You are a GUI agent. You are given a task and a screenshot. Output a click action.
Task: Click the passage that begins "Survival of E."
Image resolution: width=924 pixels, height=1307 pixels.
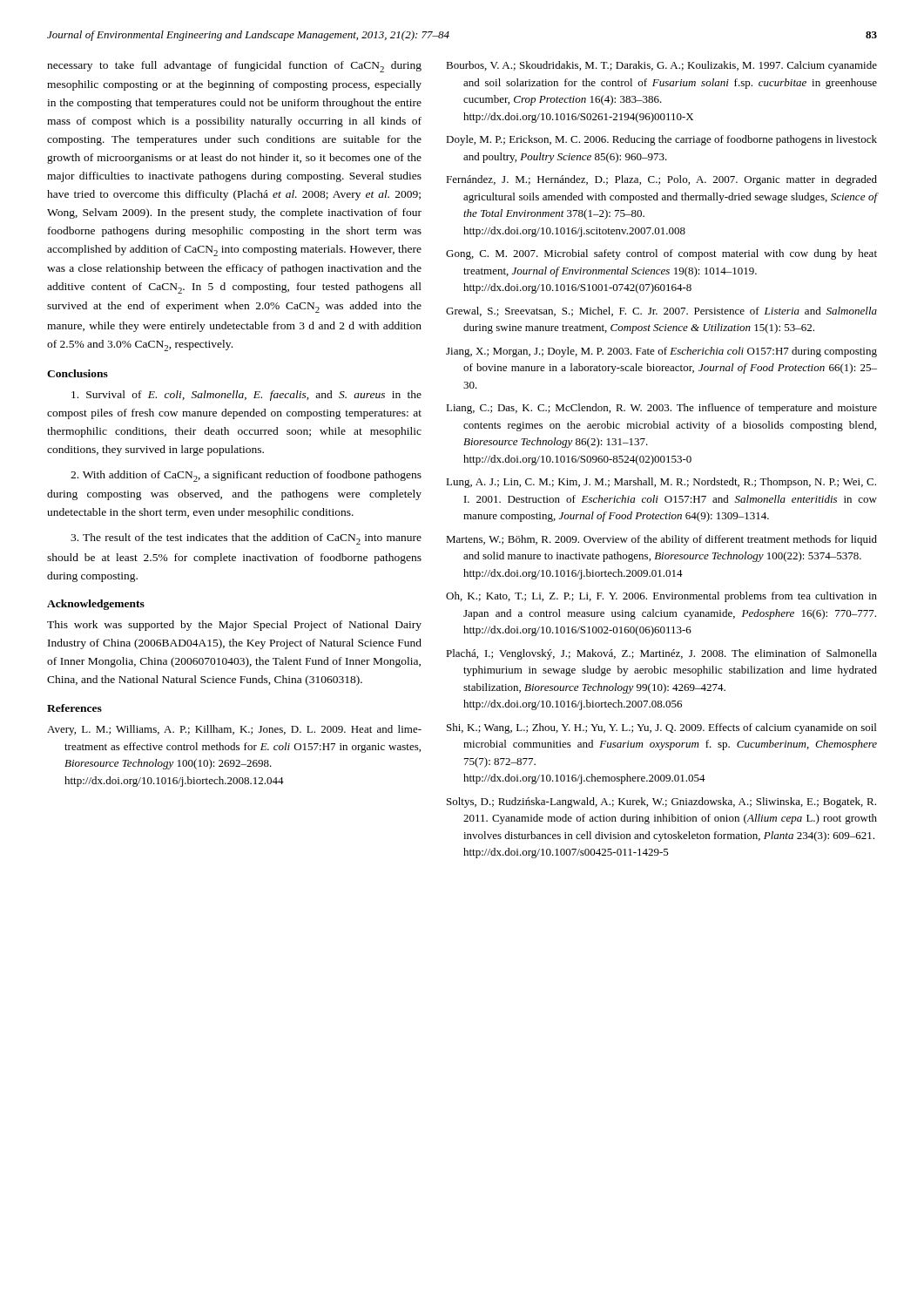pos(234,422)
